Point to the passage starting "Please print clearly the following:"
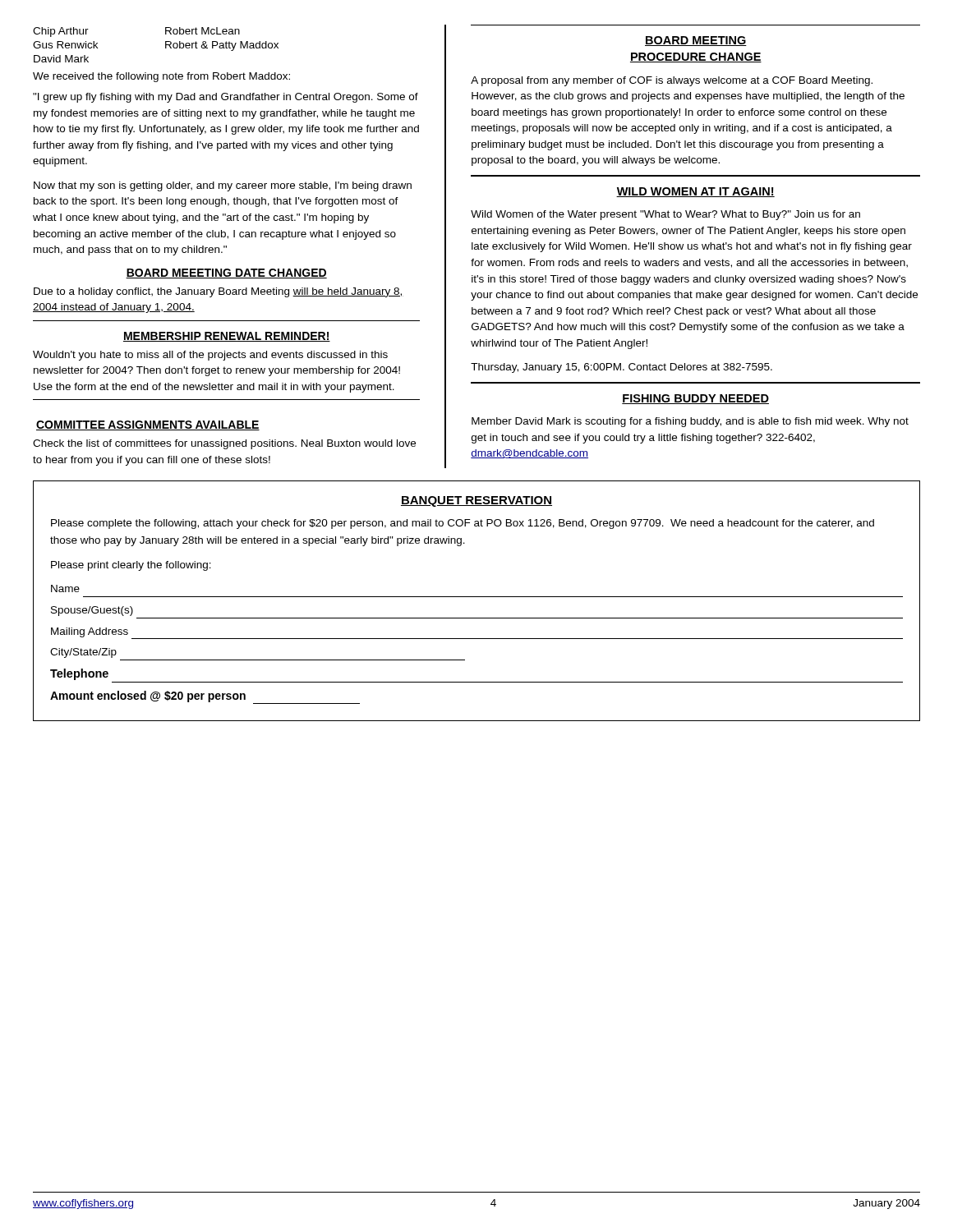This screenshot has height=1232, width=953. (131, 565)
